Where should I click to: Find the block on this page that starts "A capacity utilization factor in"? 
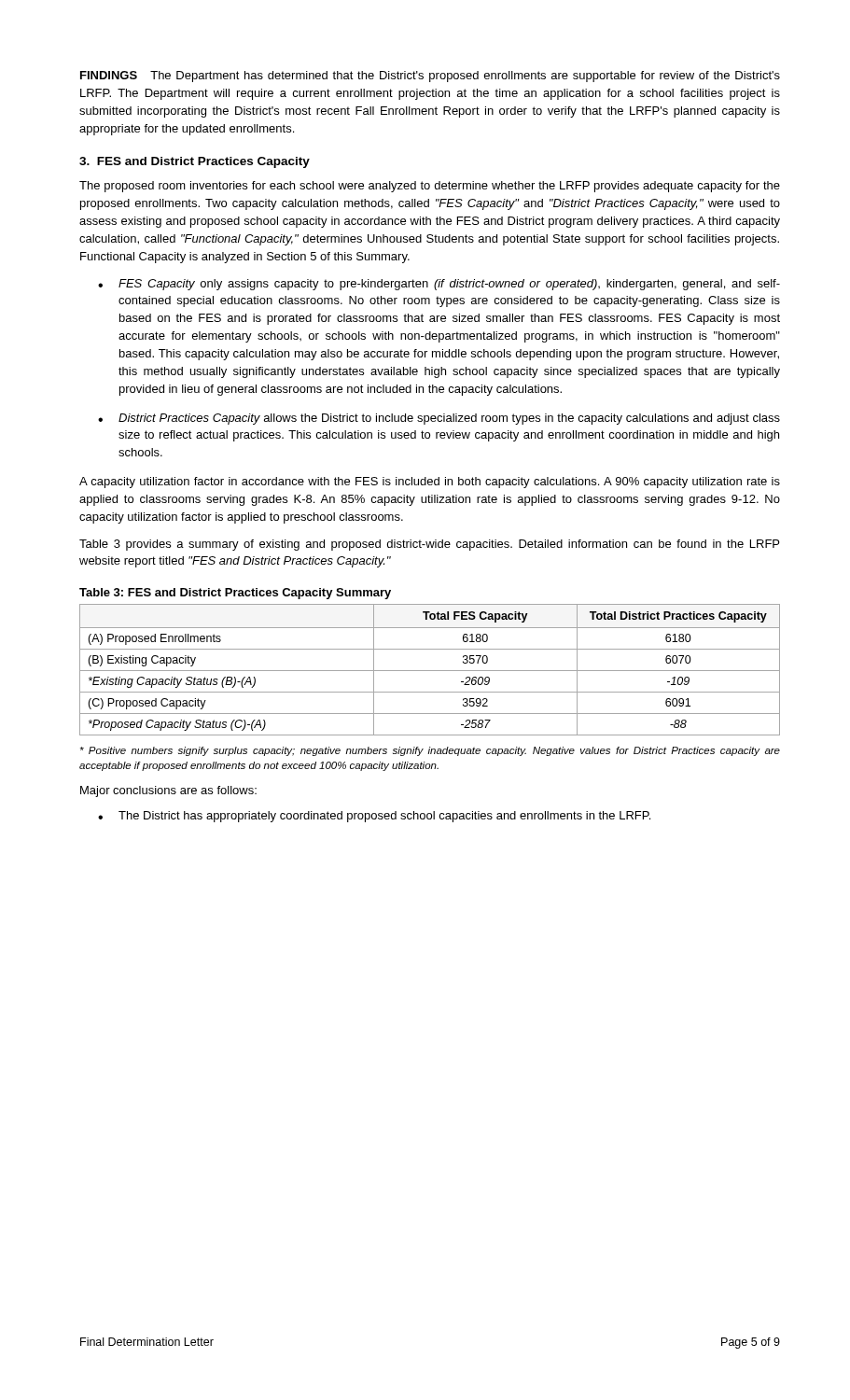[x=430, y=499]
